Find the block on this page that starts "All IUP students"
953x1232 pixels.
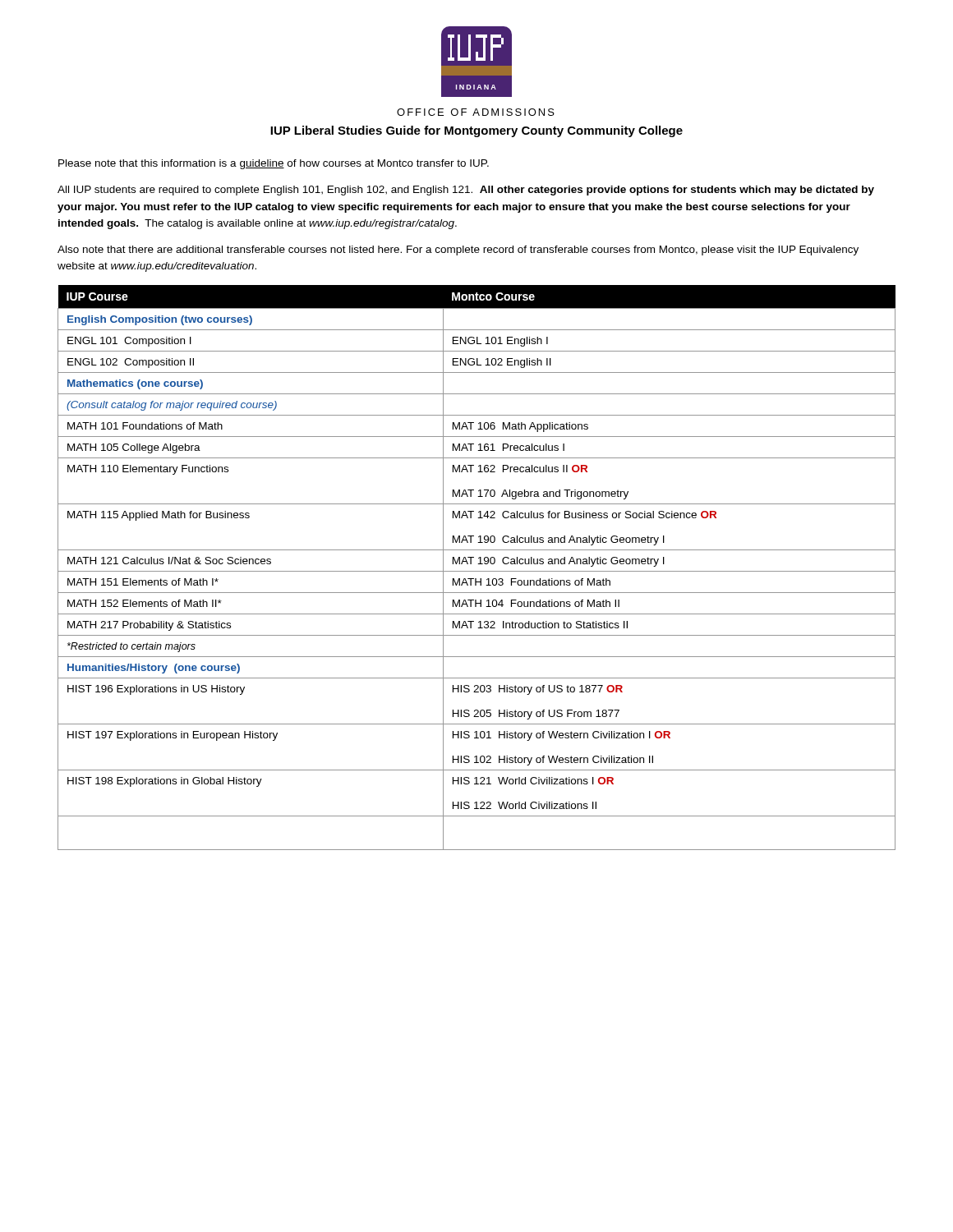(x=466, y=206)
